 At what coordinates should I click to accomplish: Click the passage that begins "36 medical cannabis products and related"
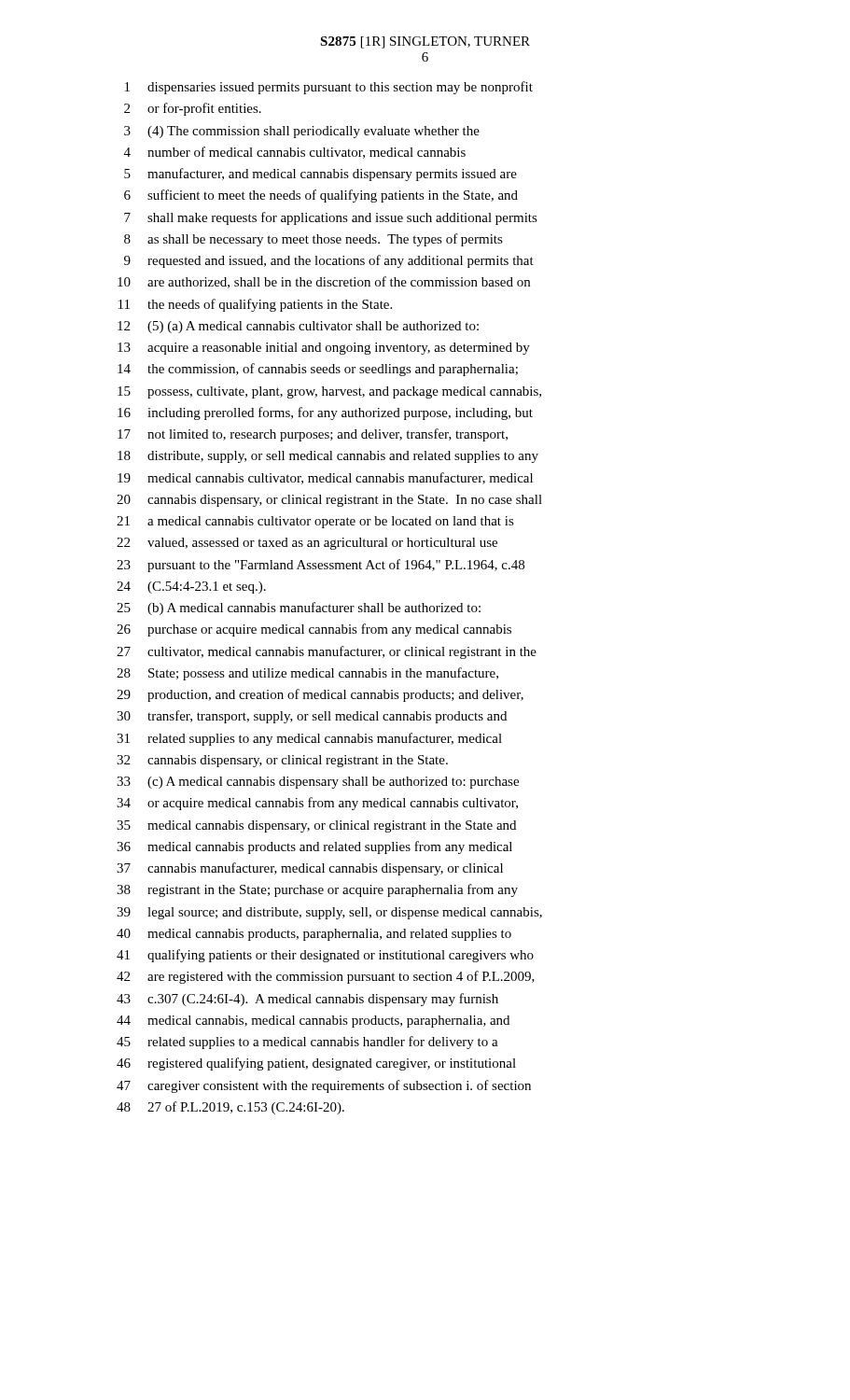[x=438, y=847]
